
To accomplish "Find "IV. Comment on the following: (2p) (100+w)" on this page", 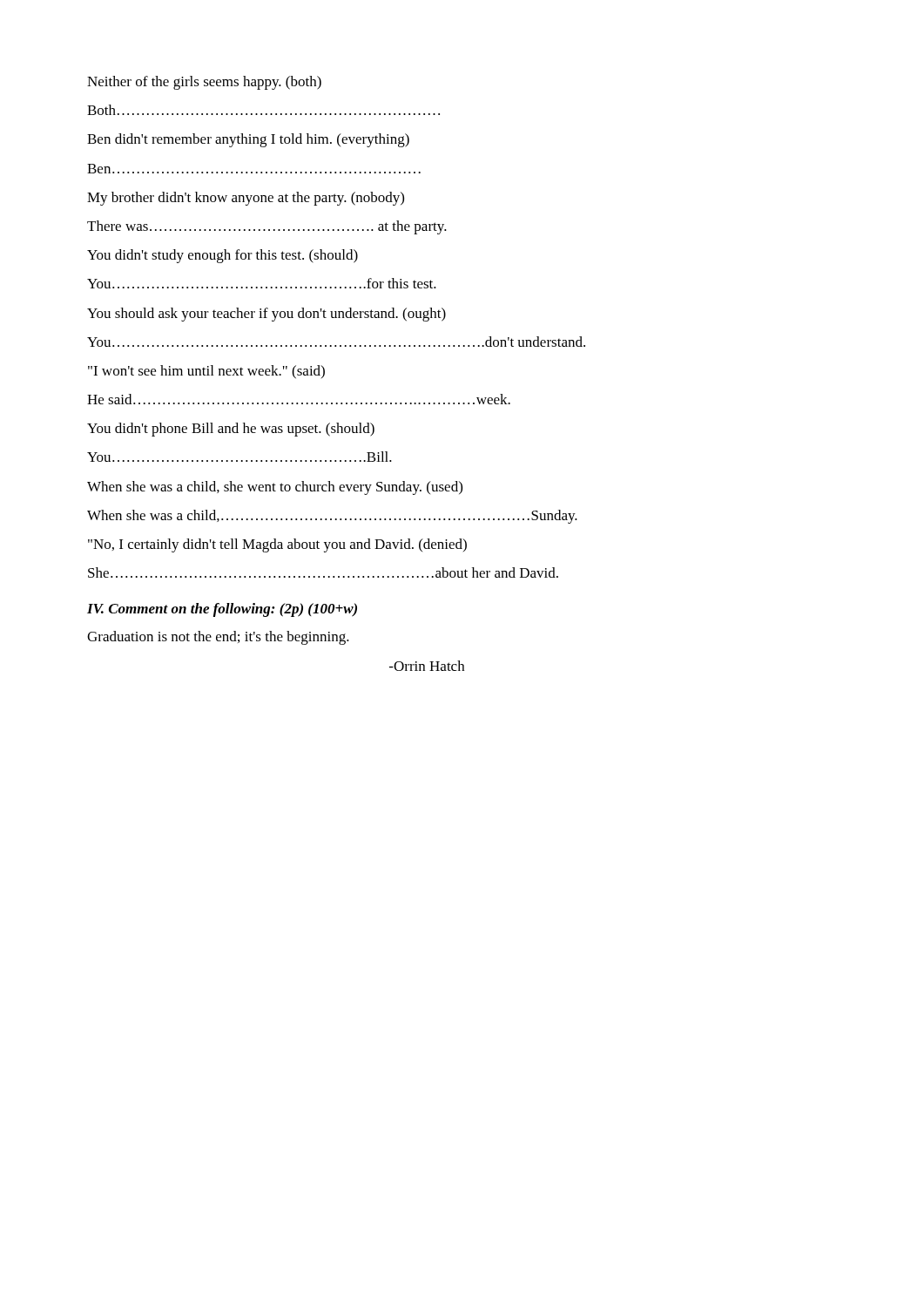I will coord(223,609).
